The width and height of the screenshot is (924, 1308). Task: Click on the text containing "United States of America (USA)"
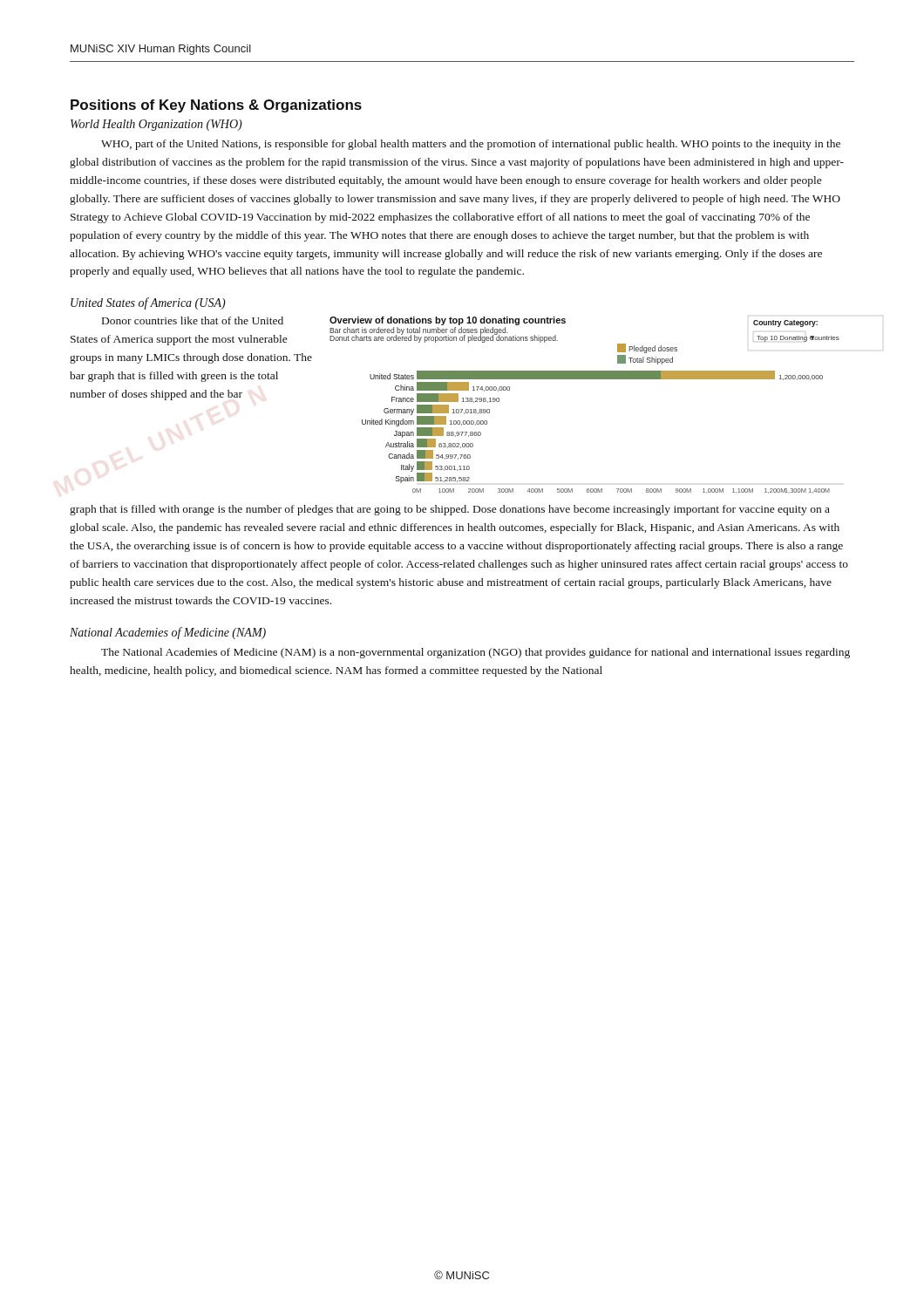pyautogui.click(x=148, y=303)
